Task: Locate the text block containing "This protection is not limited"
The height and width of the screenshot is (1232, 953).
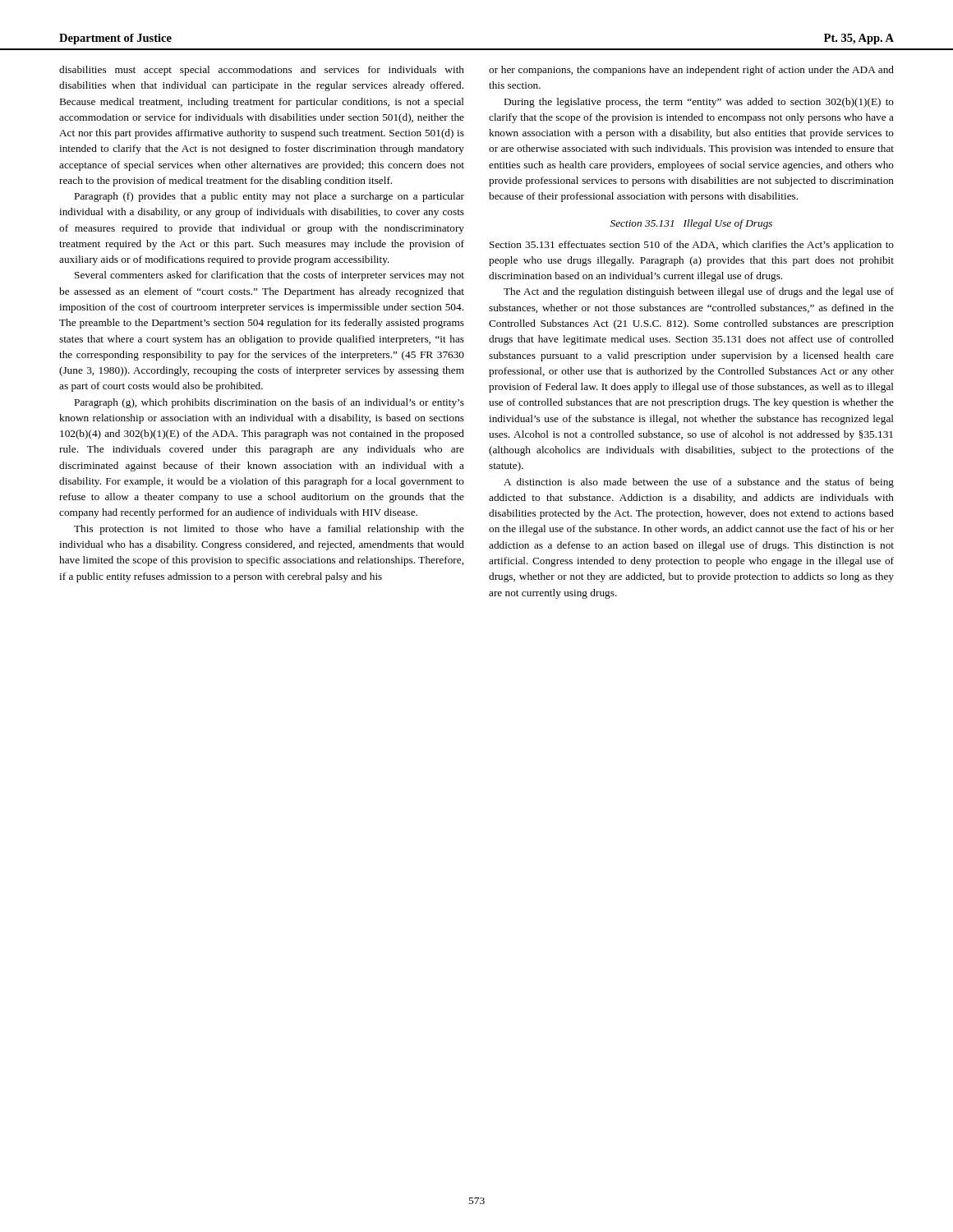Action: 262,552
